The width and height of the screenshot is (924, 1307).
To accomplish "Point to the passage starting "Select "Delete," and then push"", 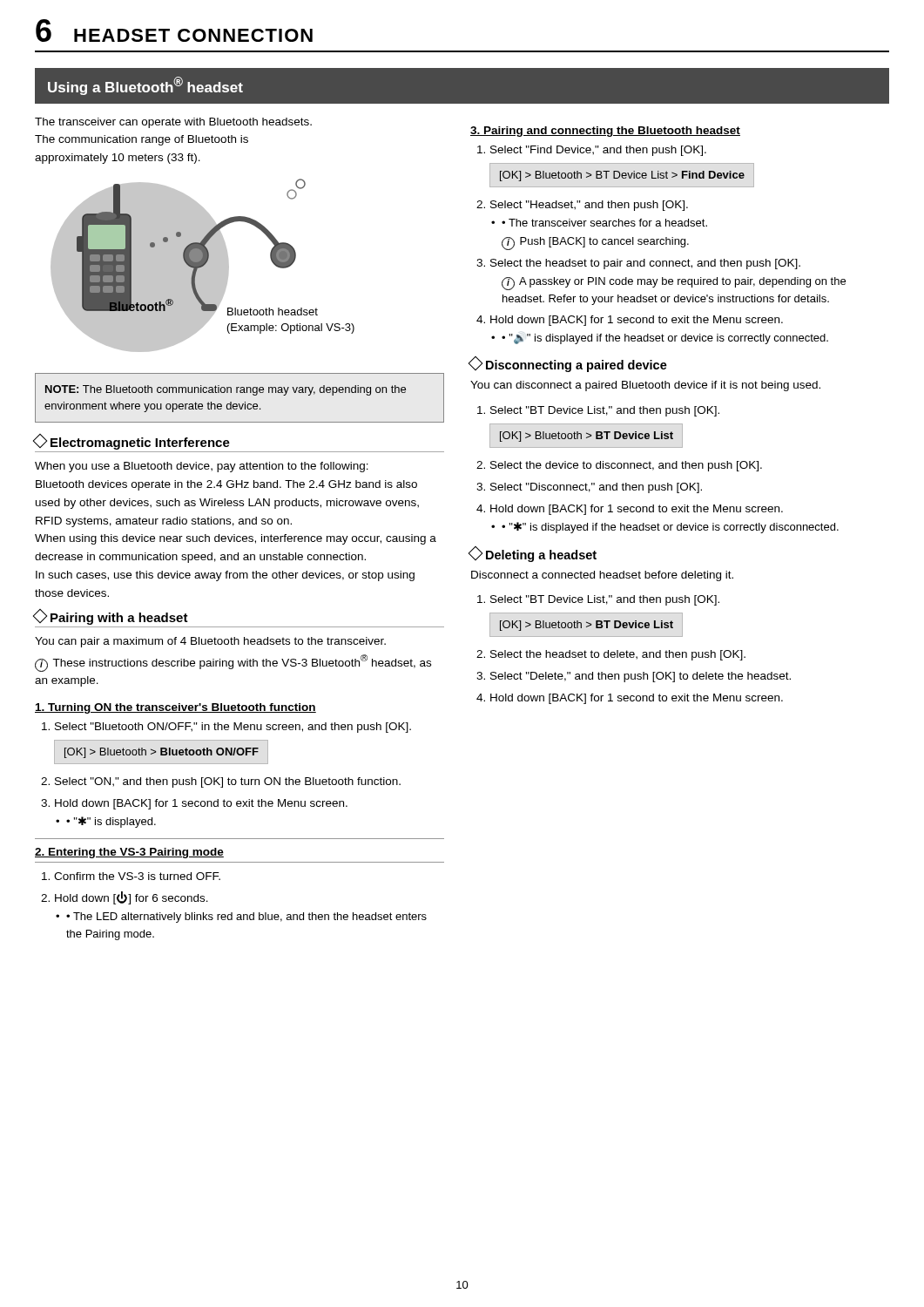I will click(x=641, y=676).
